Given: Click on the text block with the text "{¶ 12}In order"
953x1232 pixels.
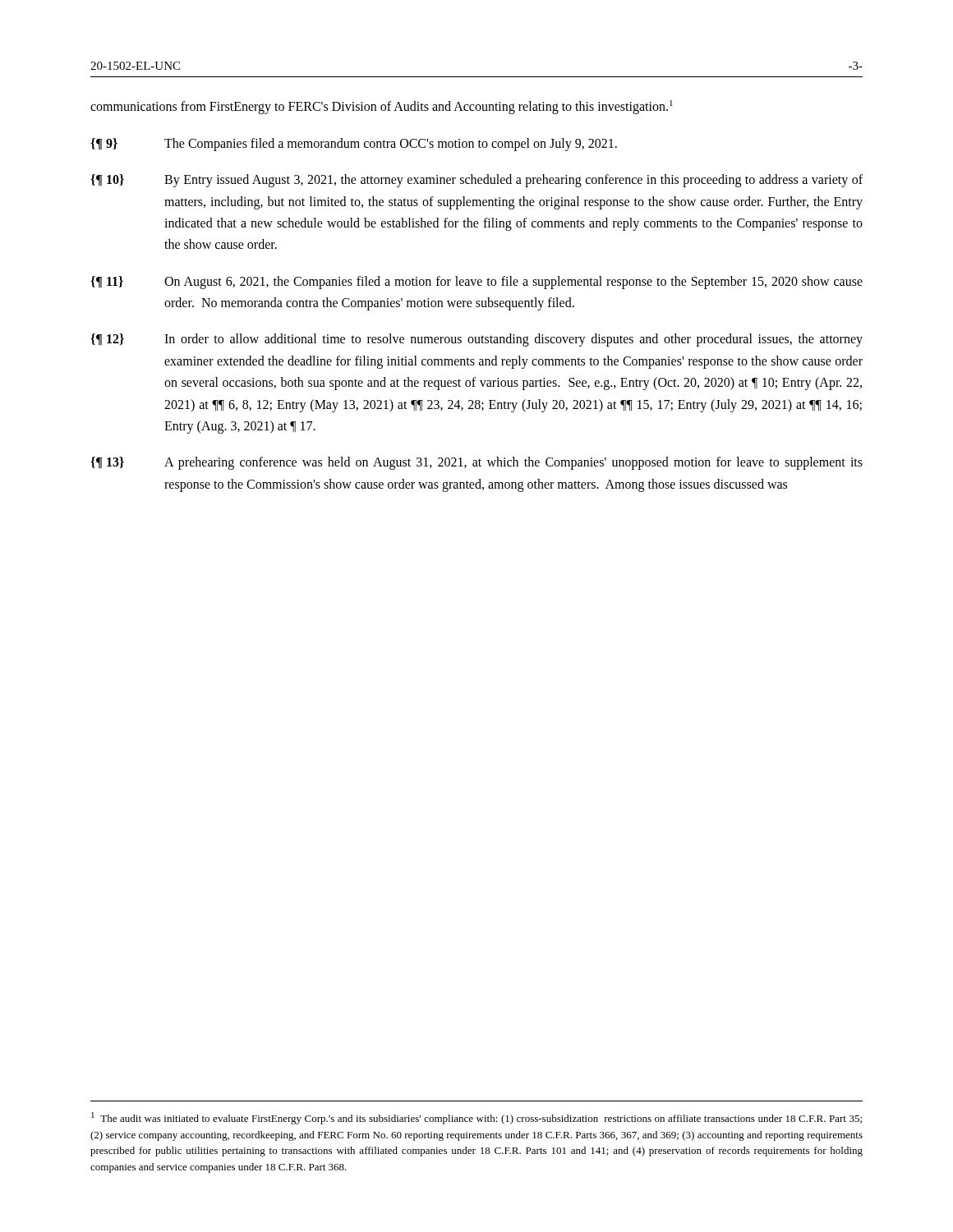Looking at the screenshot, I should tap(476, 383).
